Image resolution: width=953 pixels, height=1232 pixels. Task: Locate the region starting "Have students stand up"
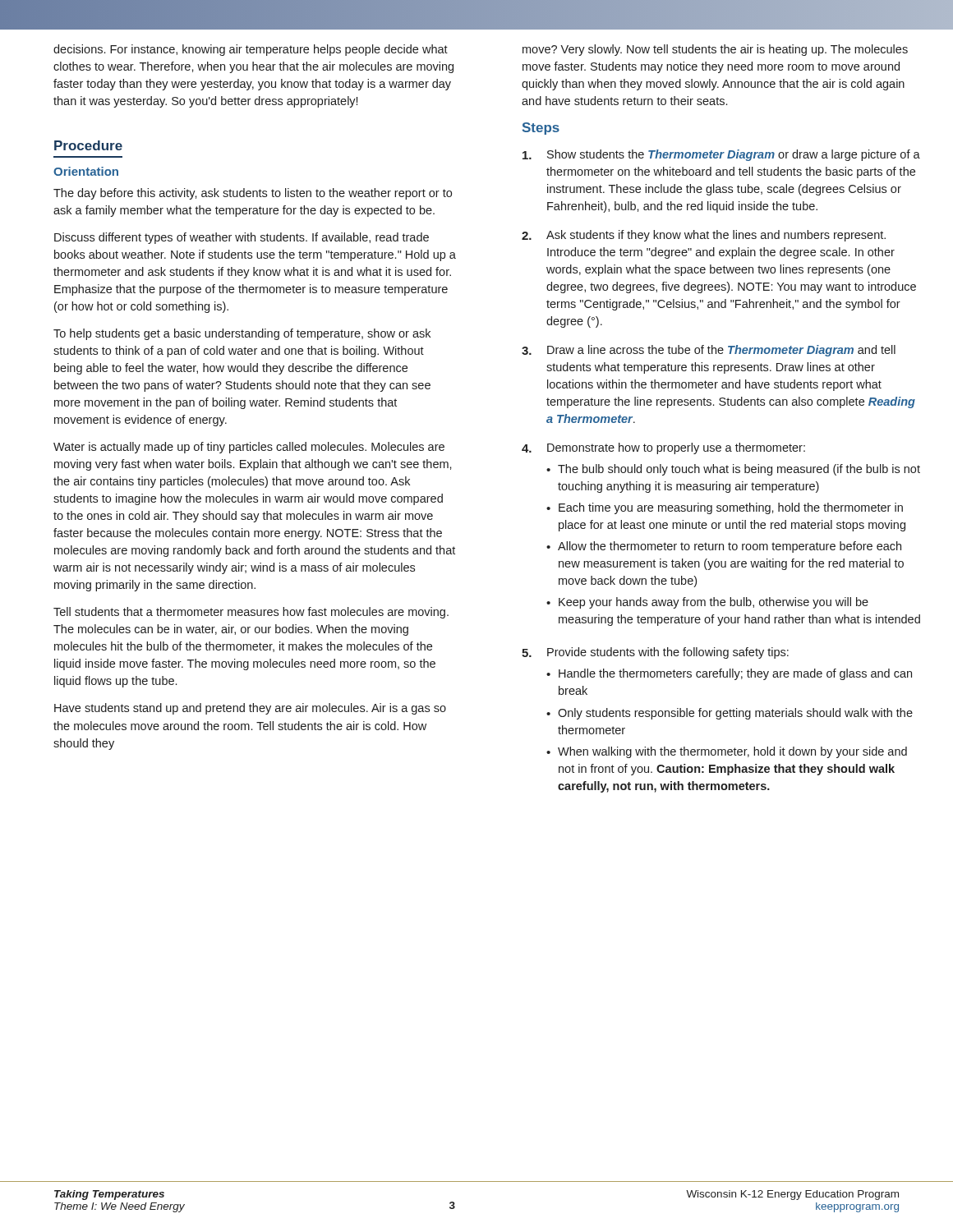click(x=255, y=726)
